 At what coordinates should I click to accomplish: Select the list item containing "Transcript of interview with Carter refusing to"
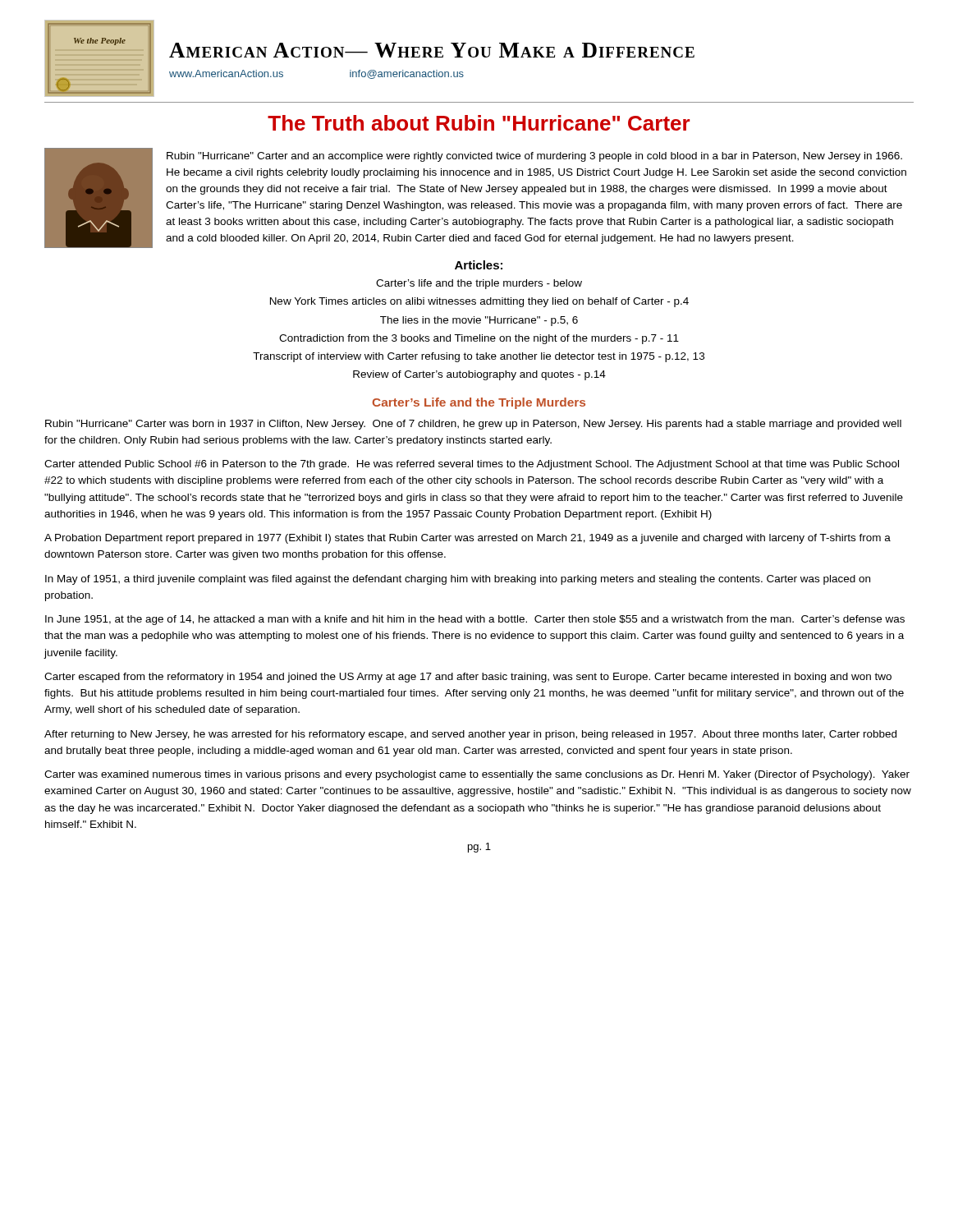click(479, 356)
